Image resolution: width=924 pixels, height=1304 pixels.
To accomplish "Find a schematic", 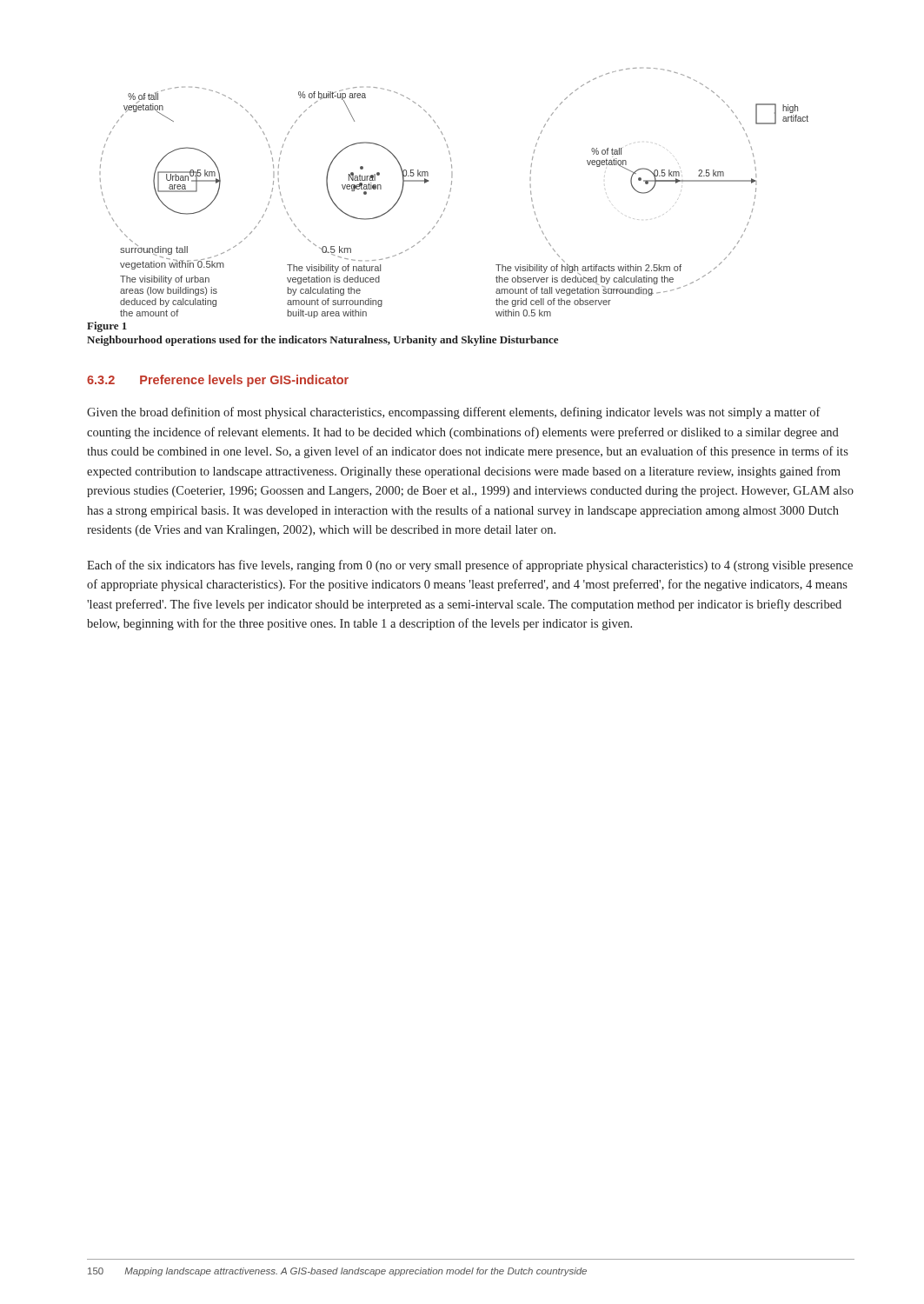I will click(471, 162).
